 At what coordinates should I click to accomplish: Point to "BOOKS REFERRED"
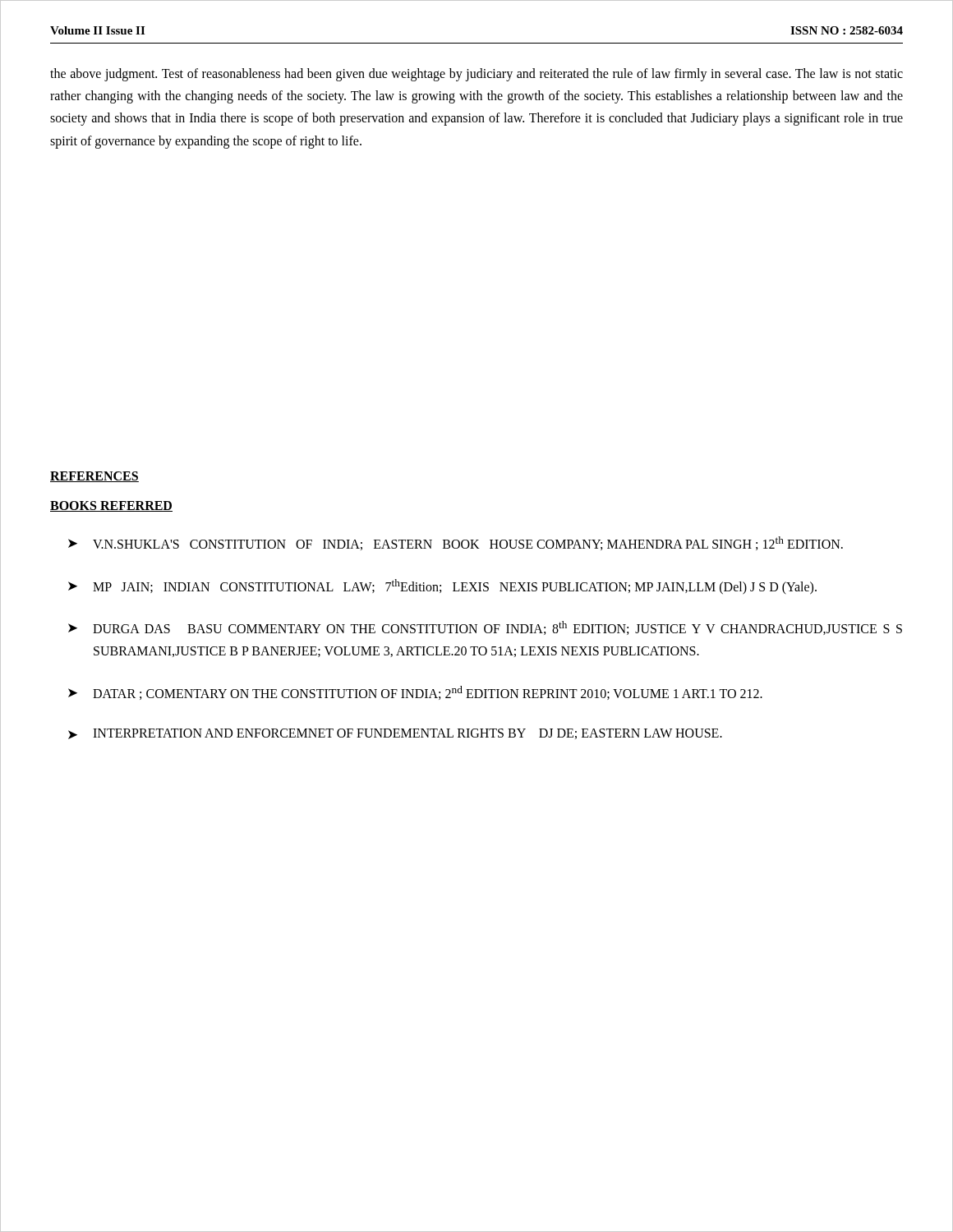[x=111, y=506]
